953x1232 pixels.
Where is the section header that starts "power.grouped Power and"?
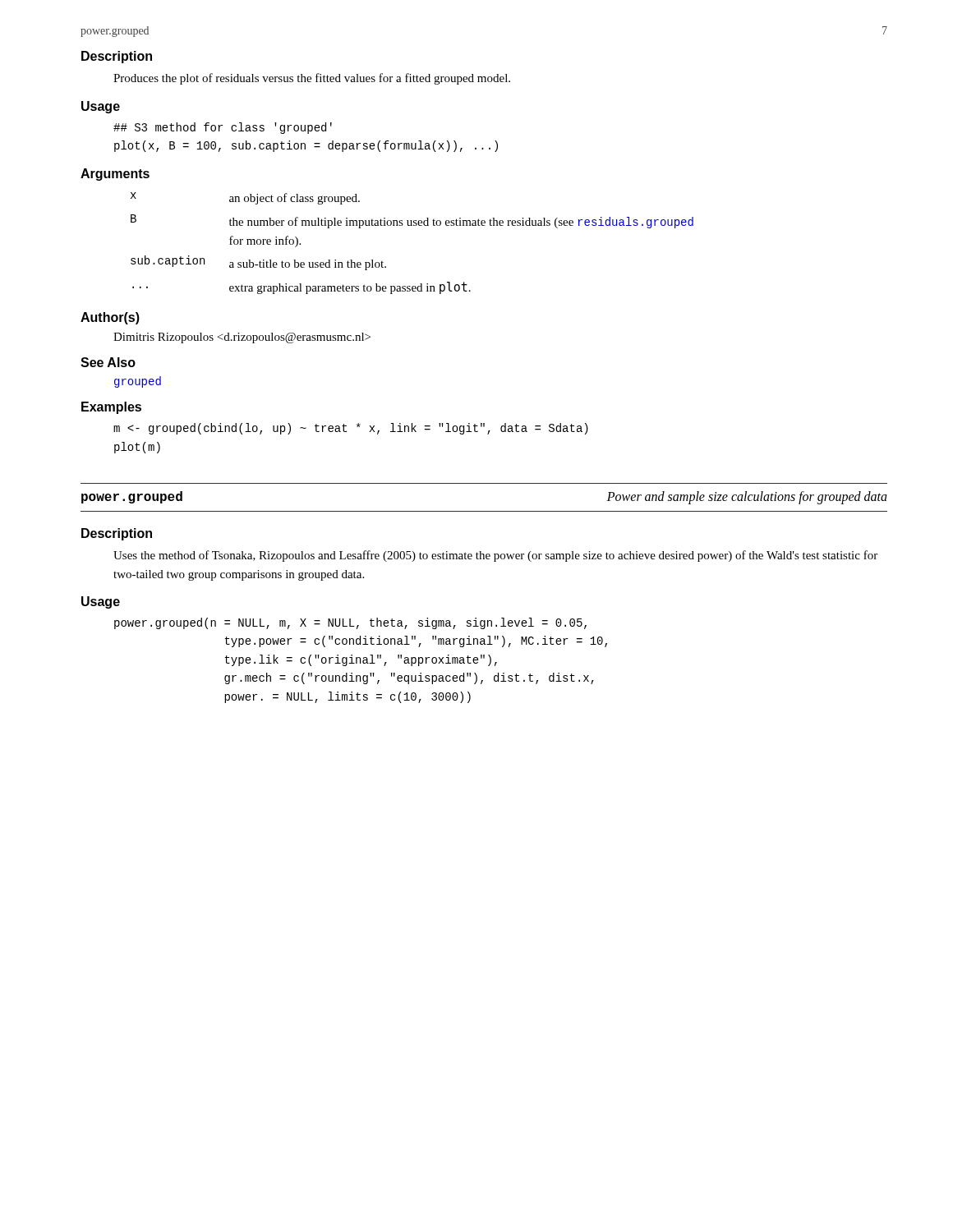click(x=130, y=497)
